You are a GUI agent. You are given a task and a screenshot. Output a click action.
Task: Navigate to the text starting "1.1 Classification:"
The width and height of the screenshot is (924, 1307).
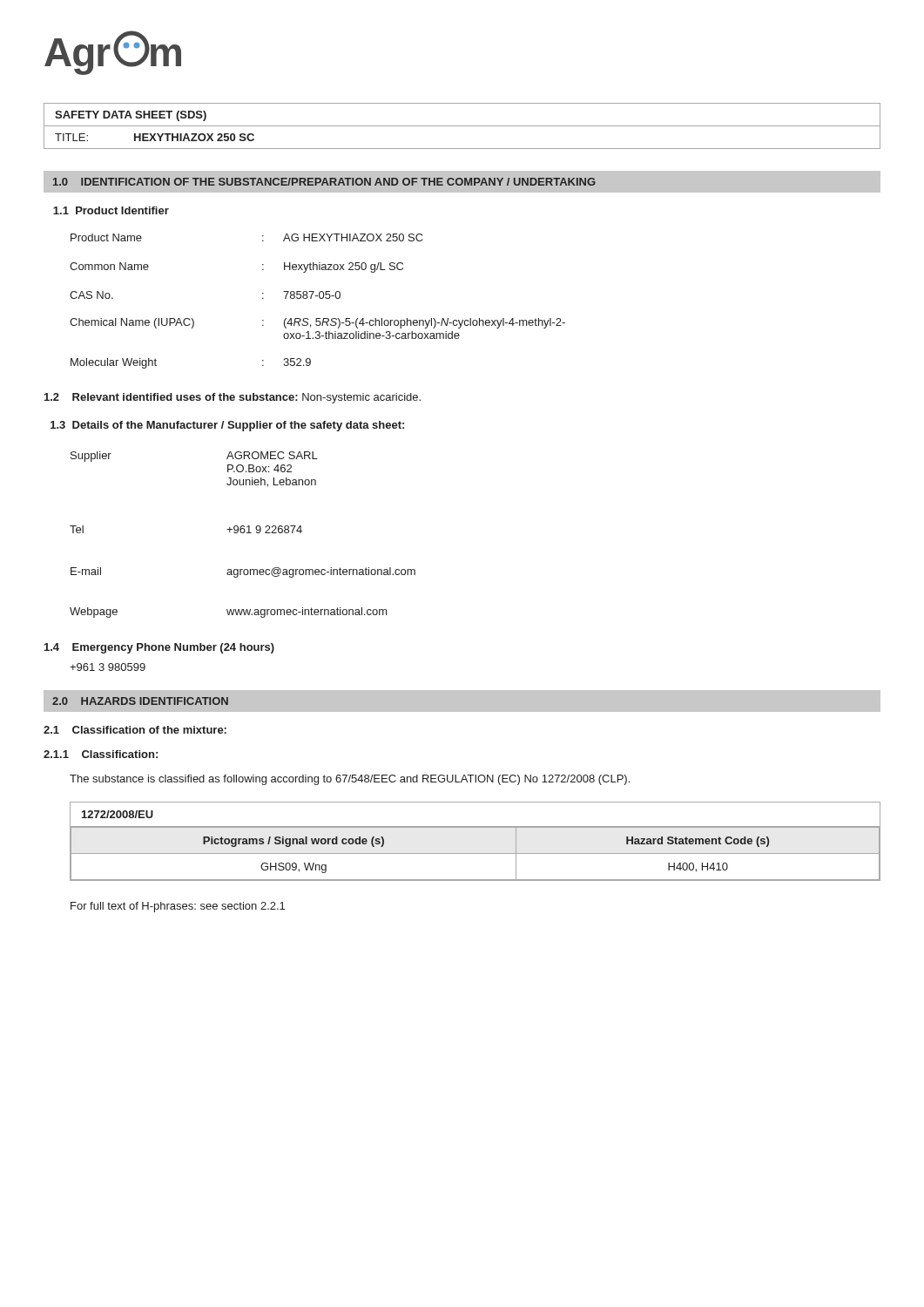point(101,754)
